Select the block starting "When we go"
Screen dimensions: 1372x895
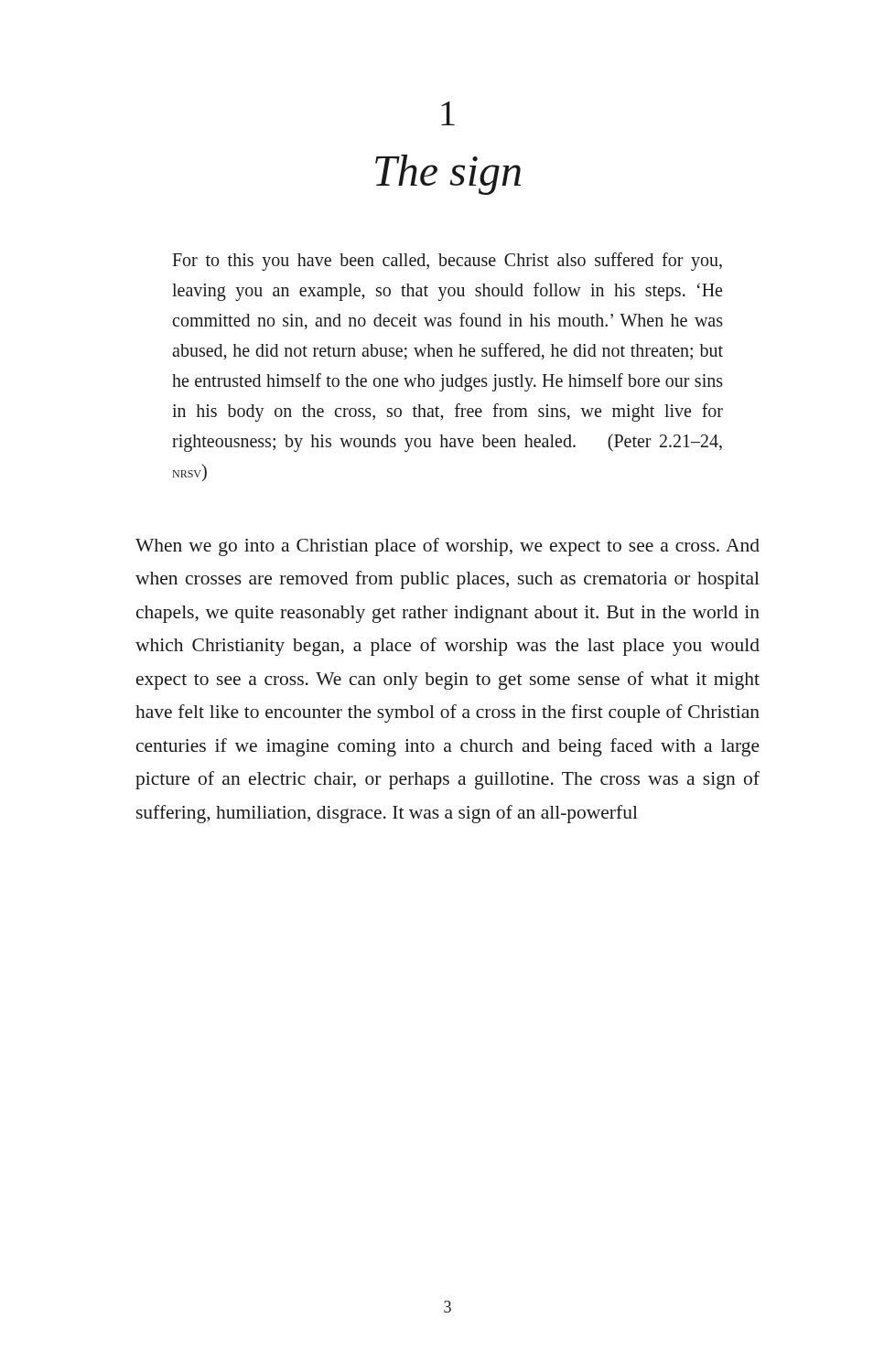pos(448,679)
